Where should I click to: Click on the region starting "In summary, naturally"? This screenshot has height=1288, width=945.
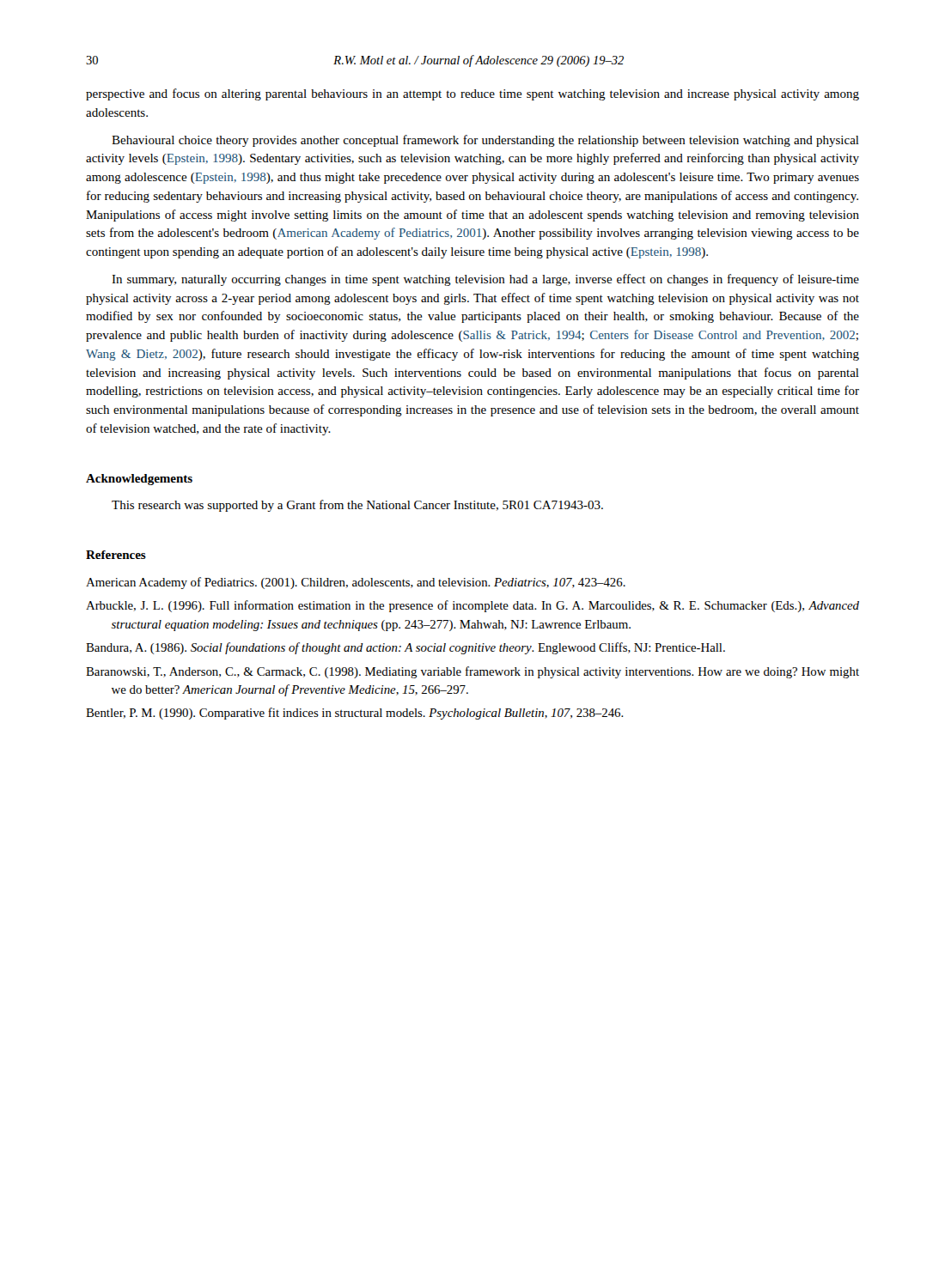[472, 354]
